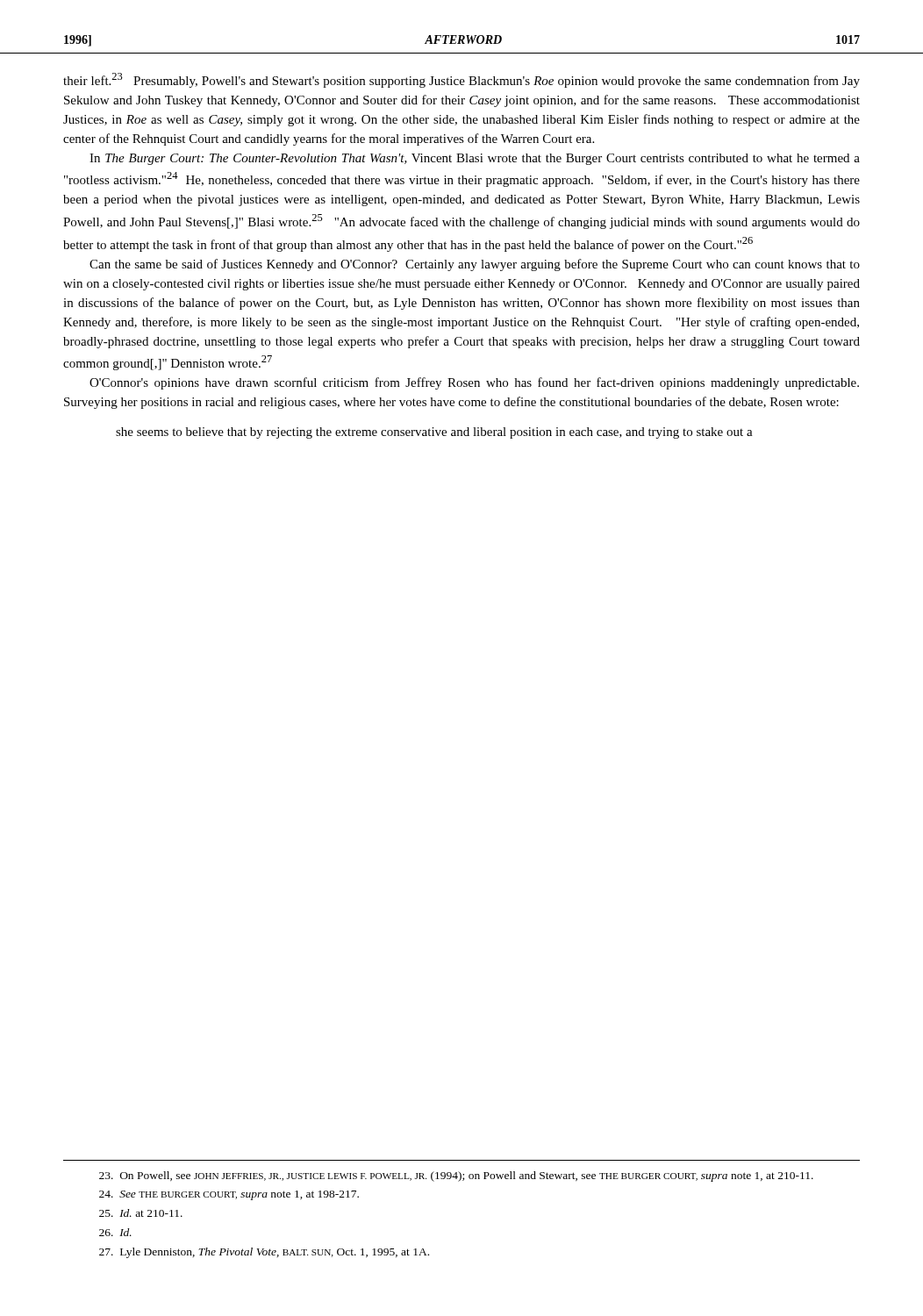Image resolution: width=923 pixels, height=1316 pixels.
Task: Select the block starting "she seems to believe that by rejecting"
Action: [x=462, y=433]
